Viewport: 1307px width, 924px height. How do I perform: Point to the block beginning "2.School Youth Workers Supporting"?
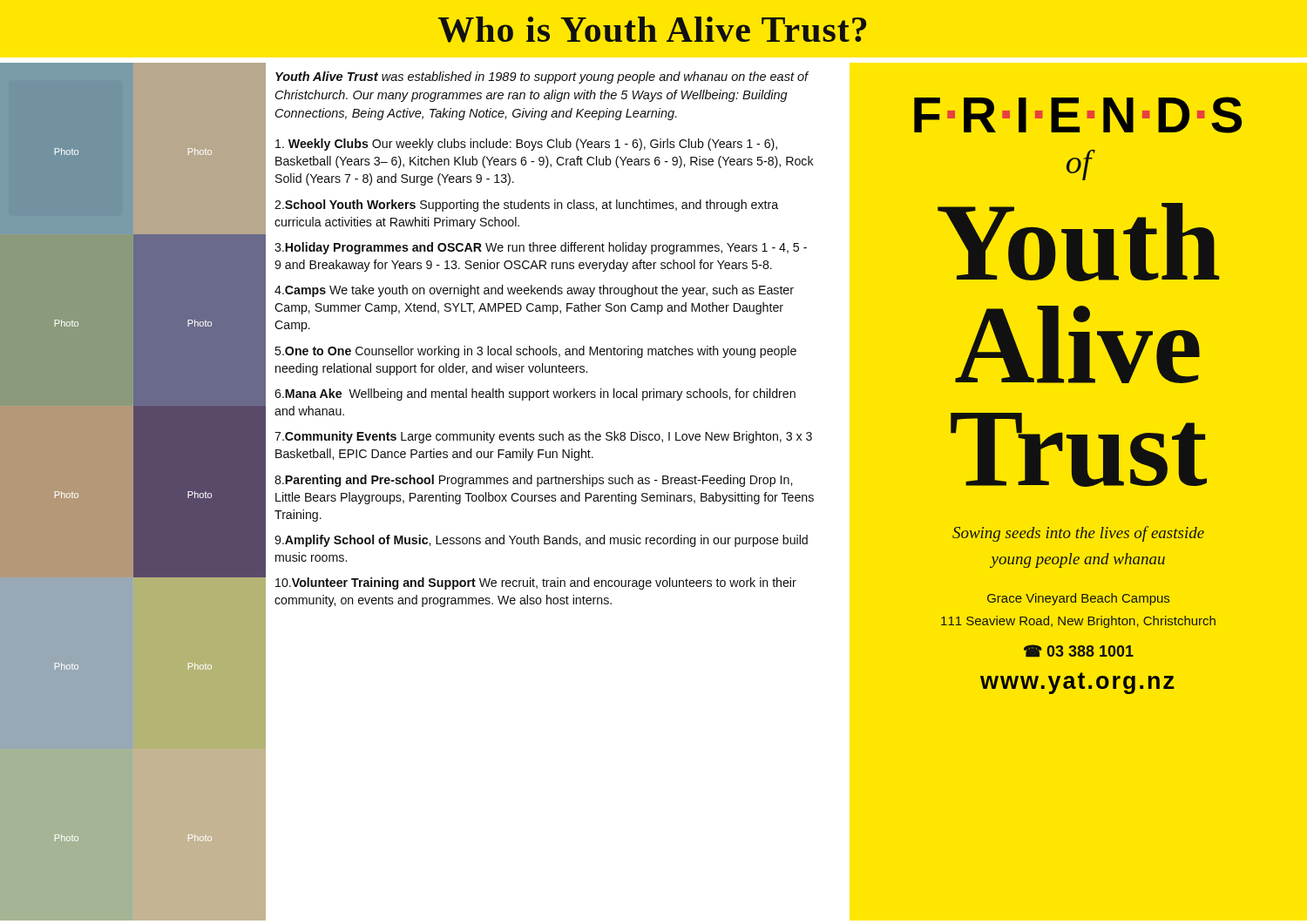coord(526,213)
